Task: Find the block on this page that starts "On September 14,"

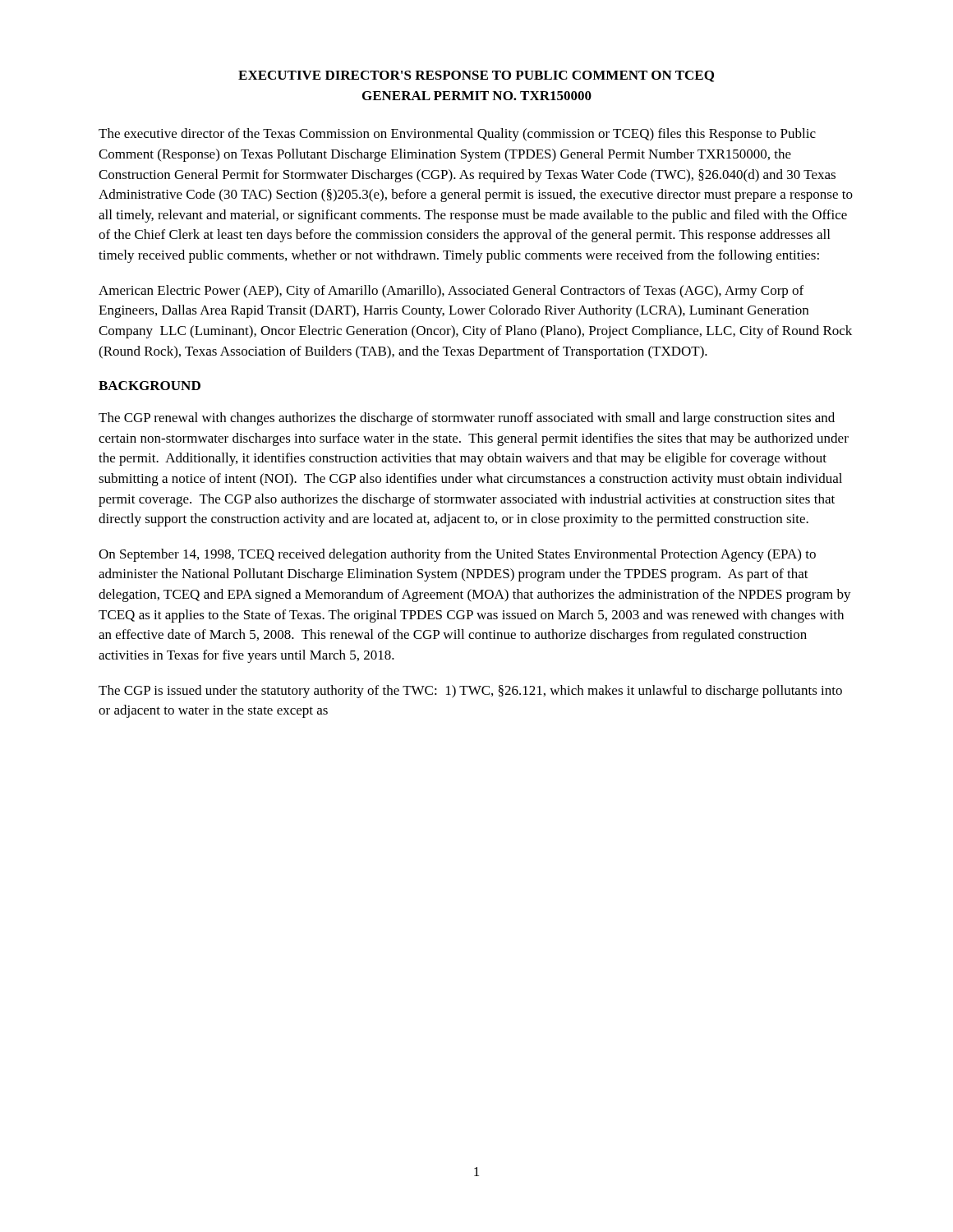Action: point(475,604)
